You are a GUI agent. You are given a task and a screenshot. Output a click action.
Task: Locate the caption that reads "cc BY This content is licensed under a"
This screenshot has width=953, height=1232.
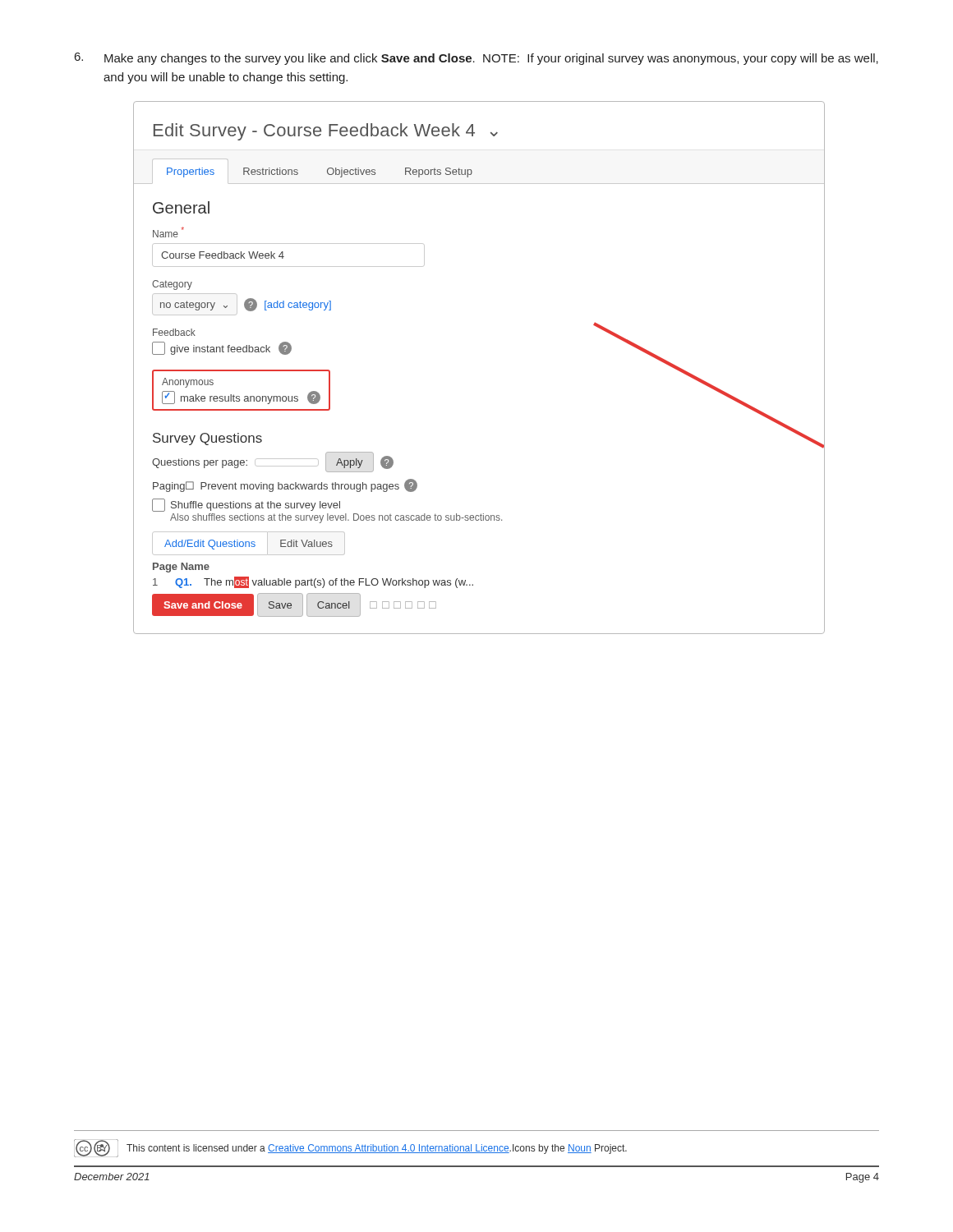click(351, 1148)
